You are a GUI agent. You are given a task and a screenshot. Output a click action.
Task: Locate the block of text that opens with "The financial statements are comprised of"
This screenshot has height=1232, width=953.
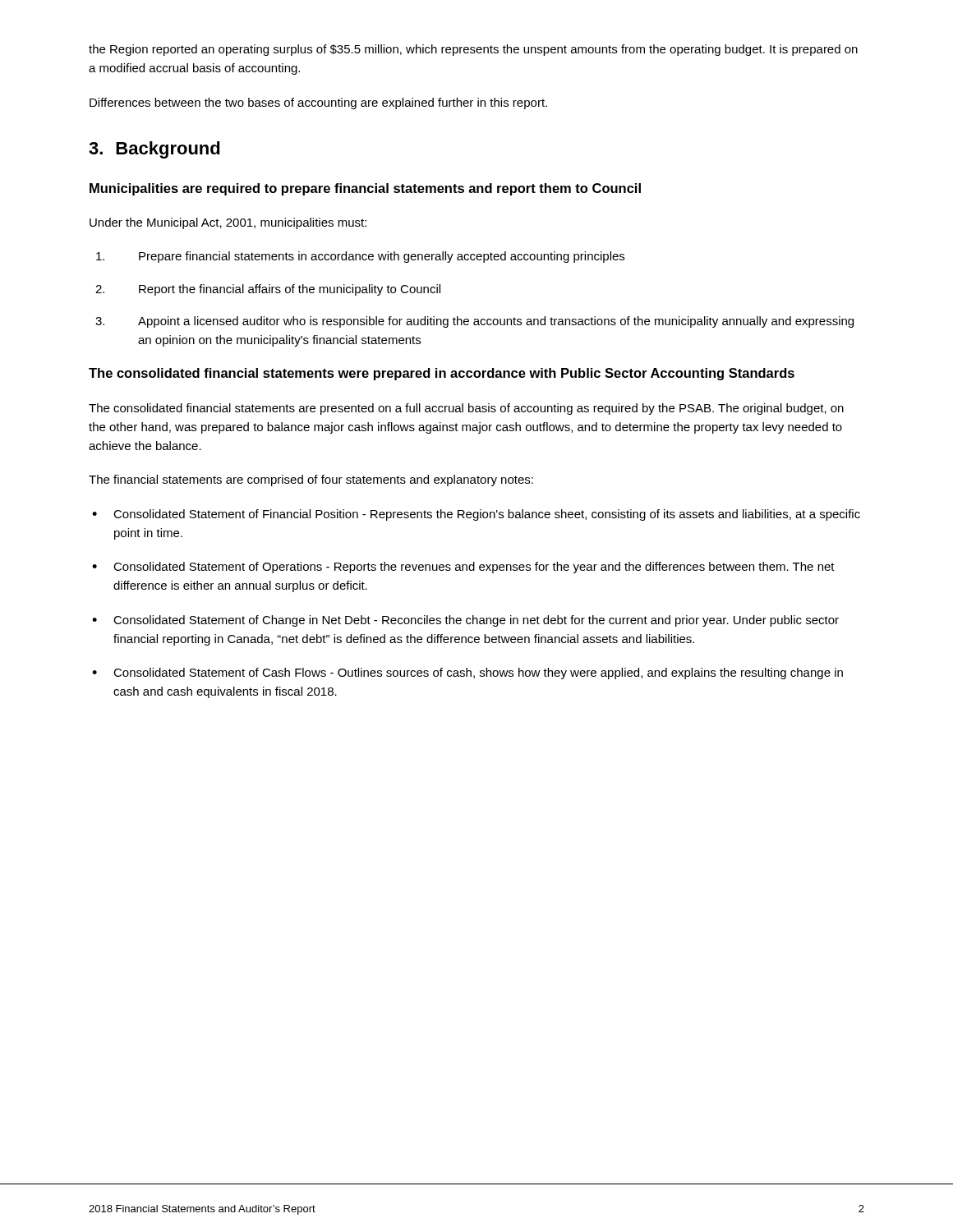click(476, 480)
